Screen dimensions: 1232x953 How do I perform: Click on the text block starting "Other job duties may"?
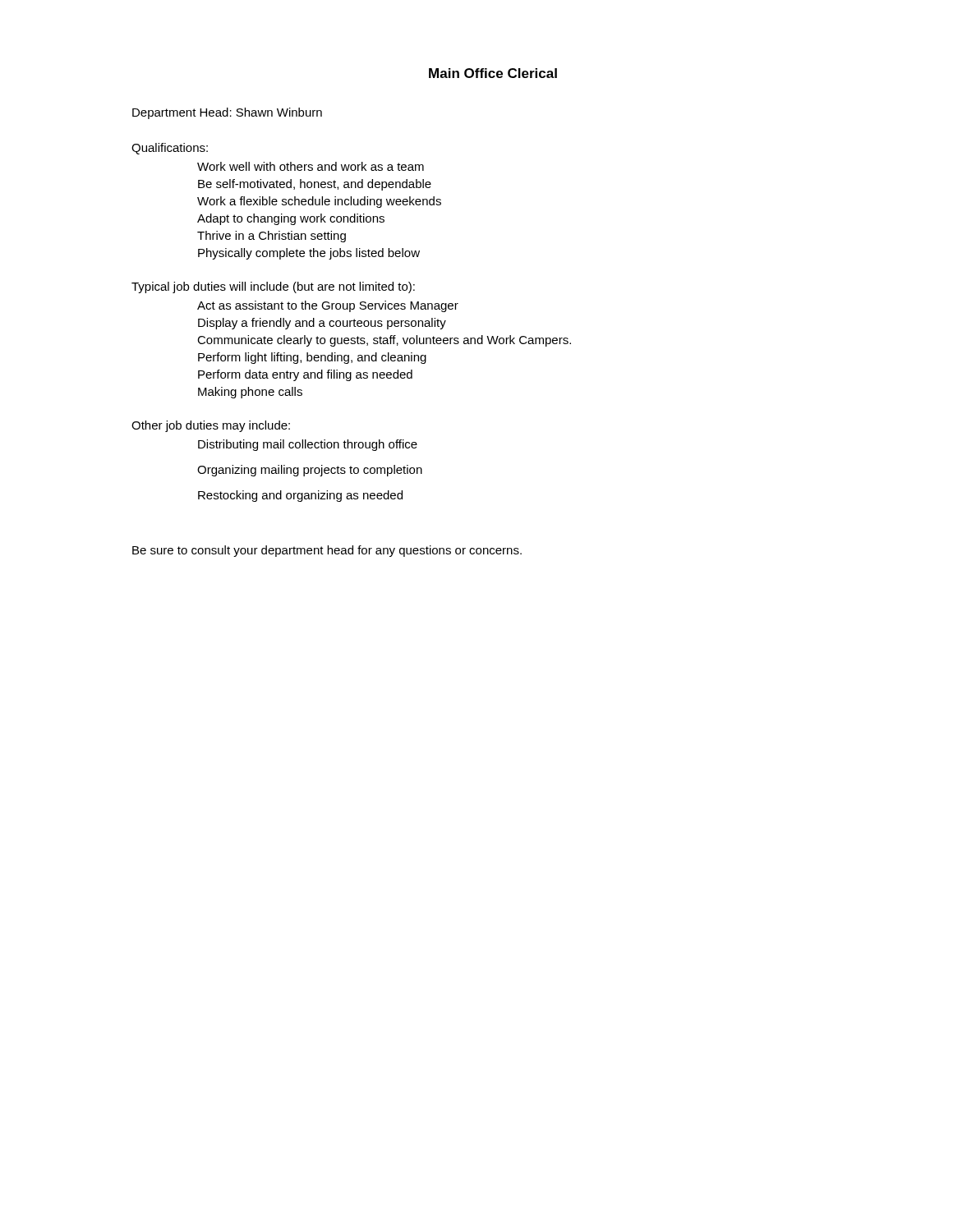click(x=211, y=425)
